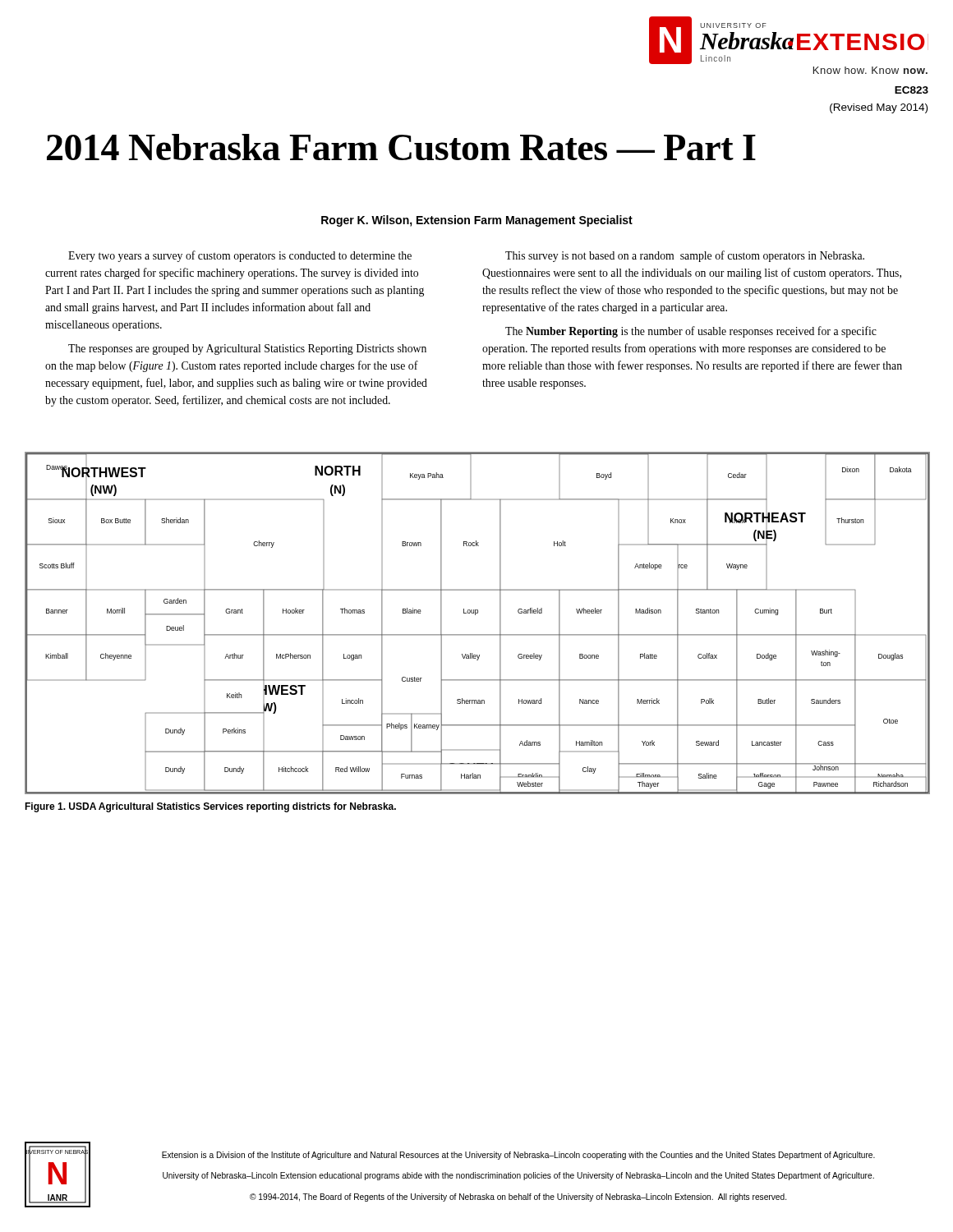This screenshot has width=953, height=1232.
Task: Click on the map
Action: [476, 624]
